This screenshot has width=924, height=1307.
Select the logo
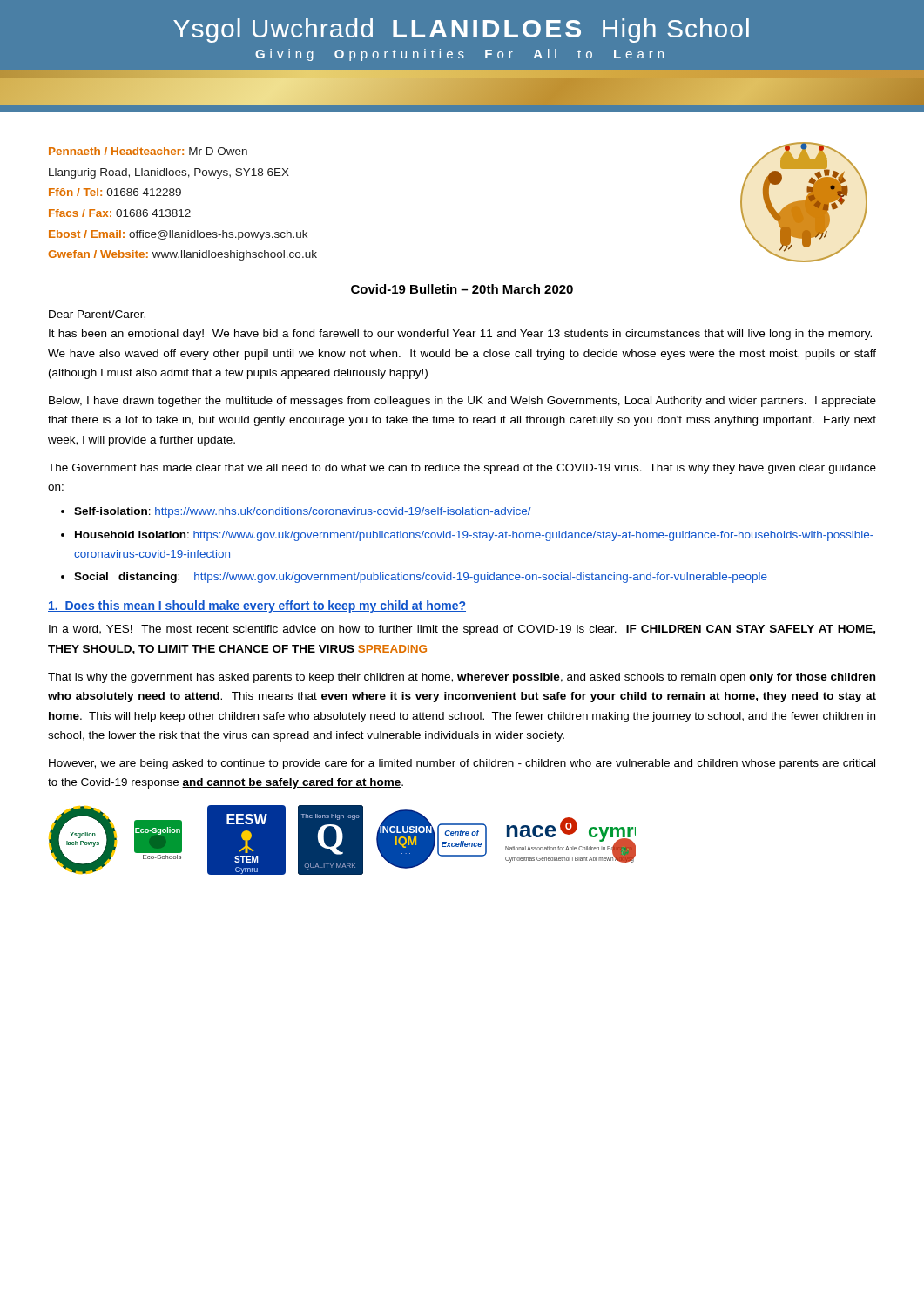(x=462, y=840)
